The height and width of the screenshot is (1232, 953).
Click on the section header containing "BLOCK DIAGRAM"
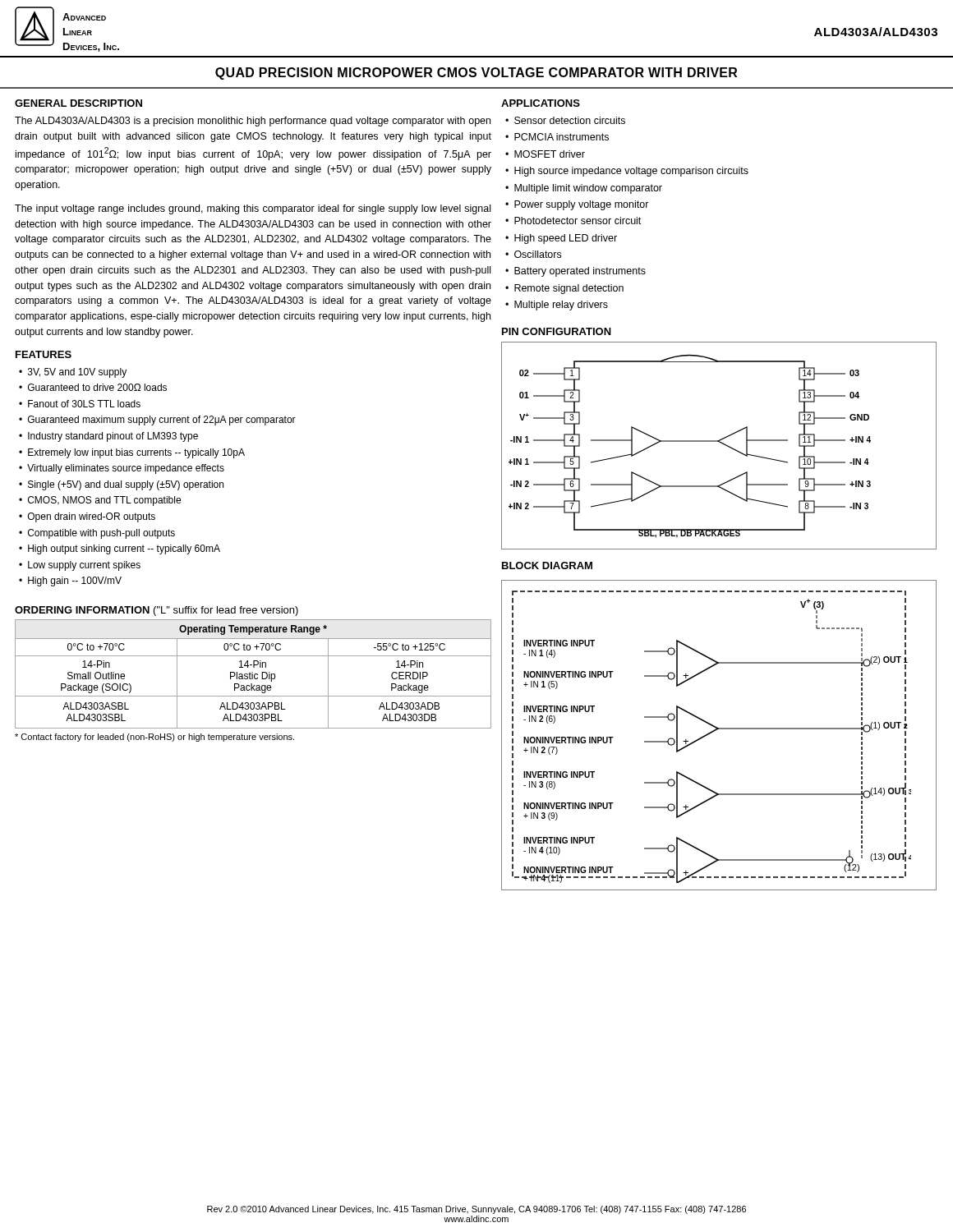(547, 565)
